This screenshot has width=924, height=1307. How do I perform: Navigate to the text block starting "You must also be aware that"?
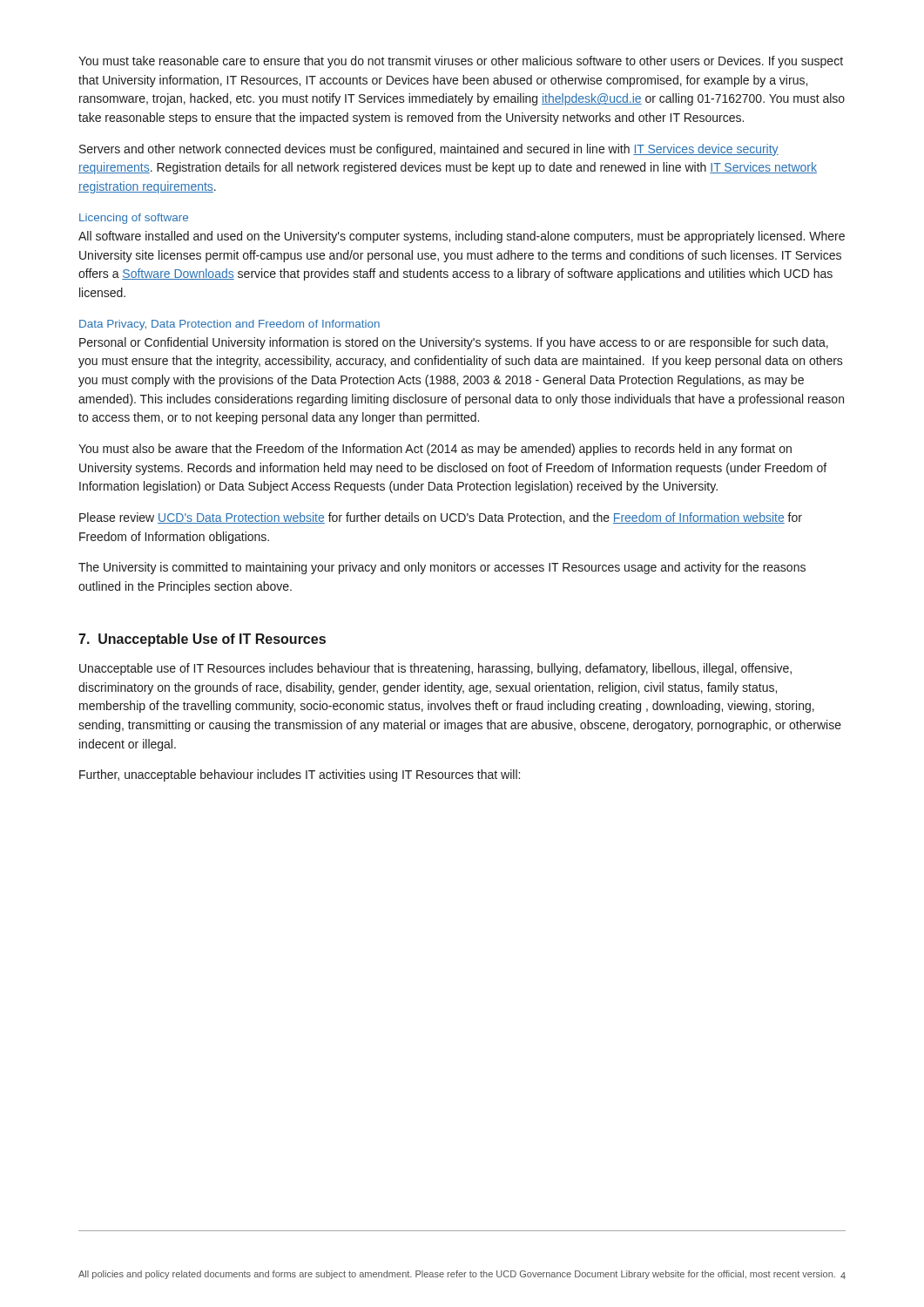click(452, 468)
